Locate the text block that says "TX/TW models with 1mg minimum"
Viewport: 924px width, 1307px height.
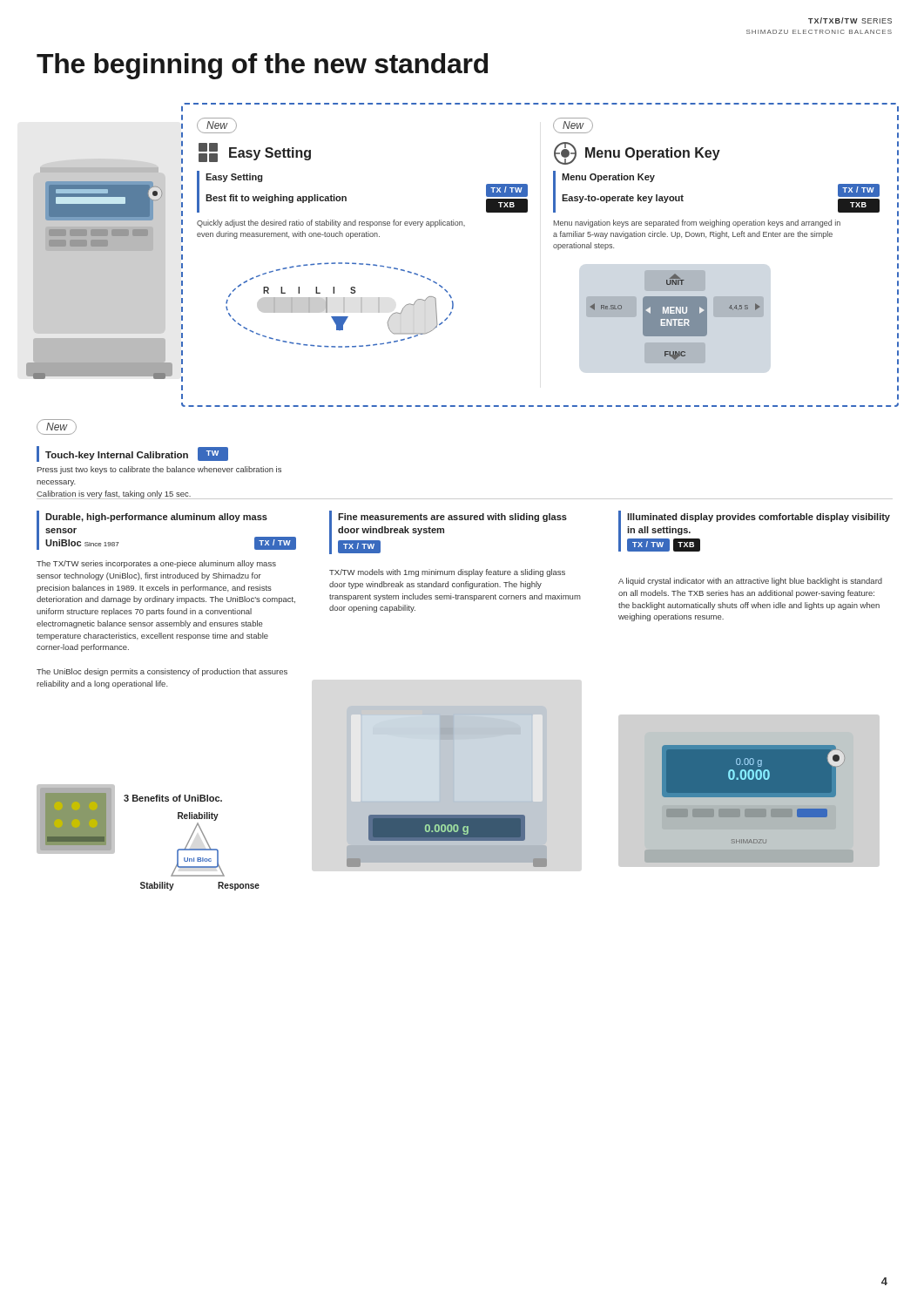pyautogui.click(x=455, y=590)
